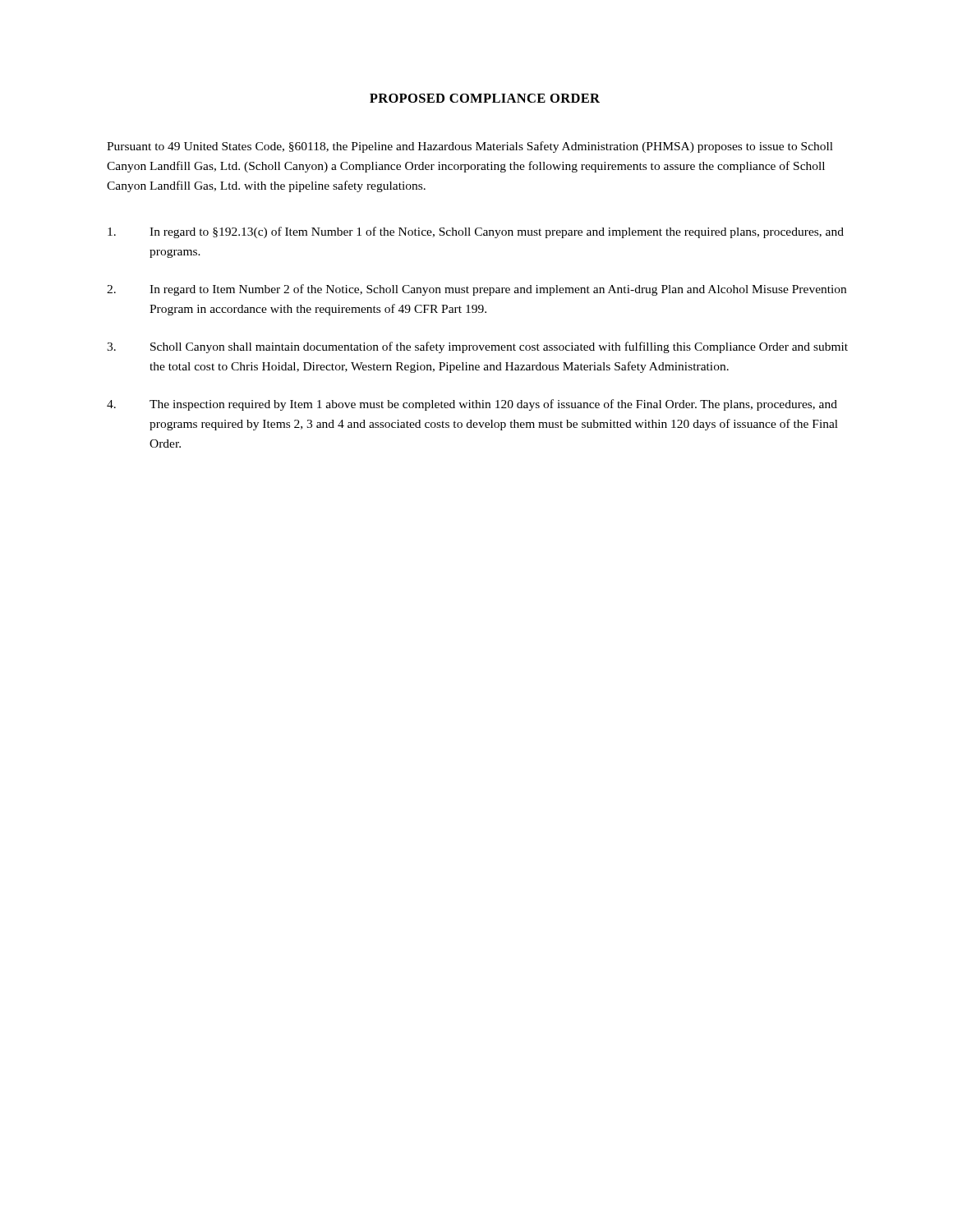Find the element starting "3. Scholl Canyon shall maintain documentation of"
This screenshot has width=953, height=1232.
click(485, 357)
